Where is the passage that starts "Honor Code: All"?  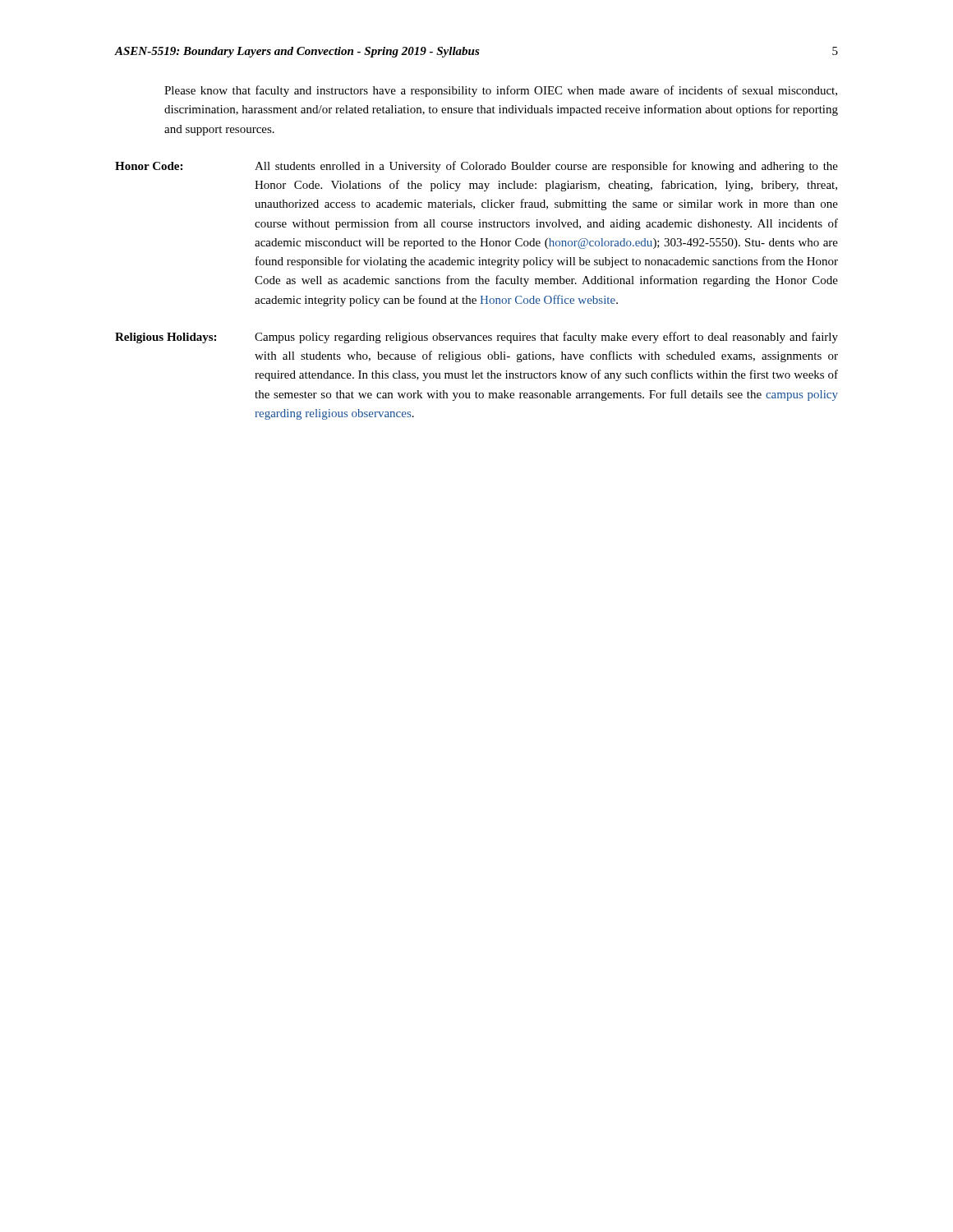point(476,233)
